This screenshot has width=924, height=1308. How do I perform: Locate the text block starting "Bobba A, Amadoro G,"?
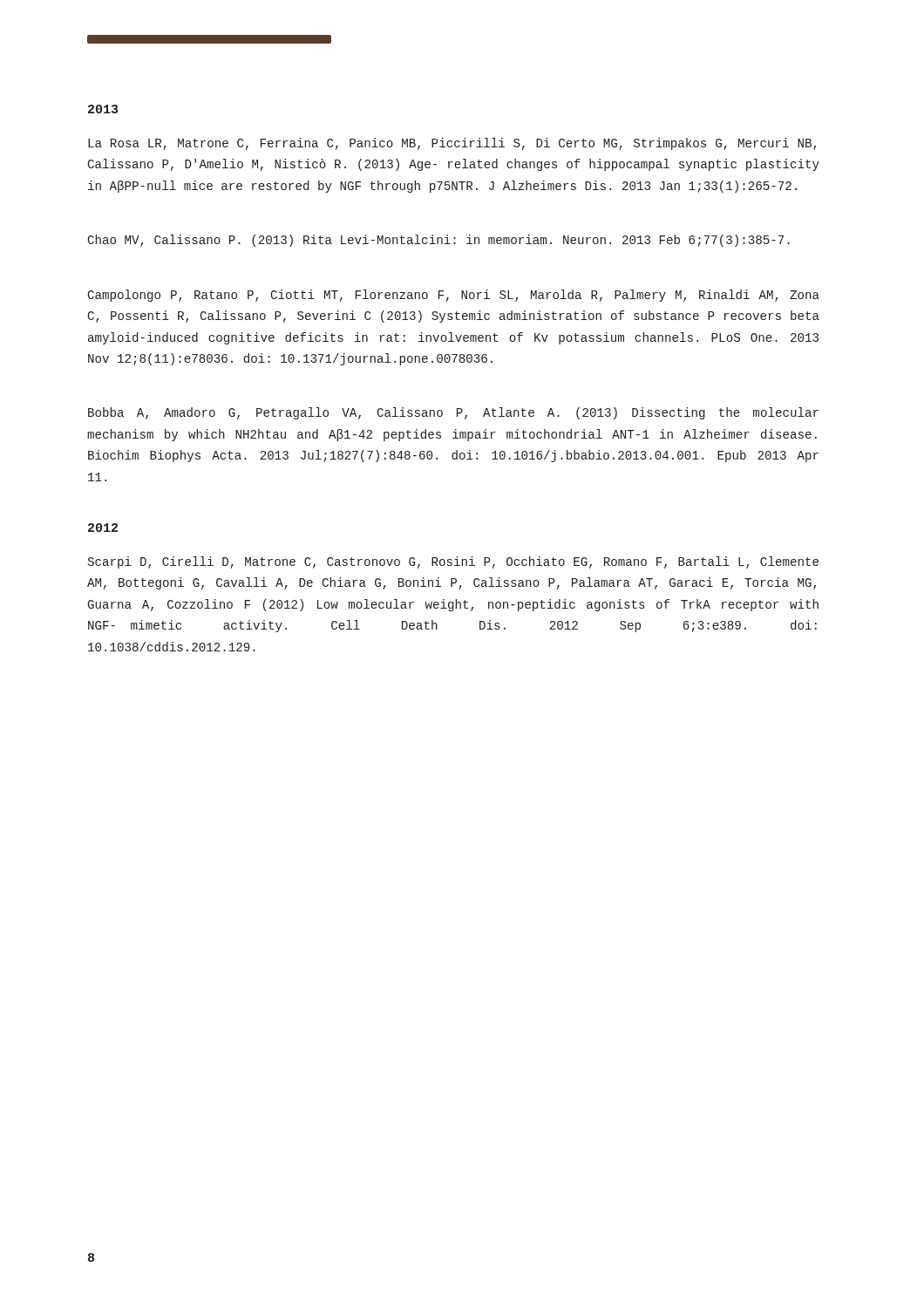[453, 446]
